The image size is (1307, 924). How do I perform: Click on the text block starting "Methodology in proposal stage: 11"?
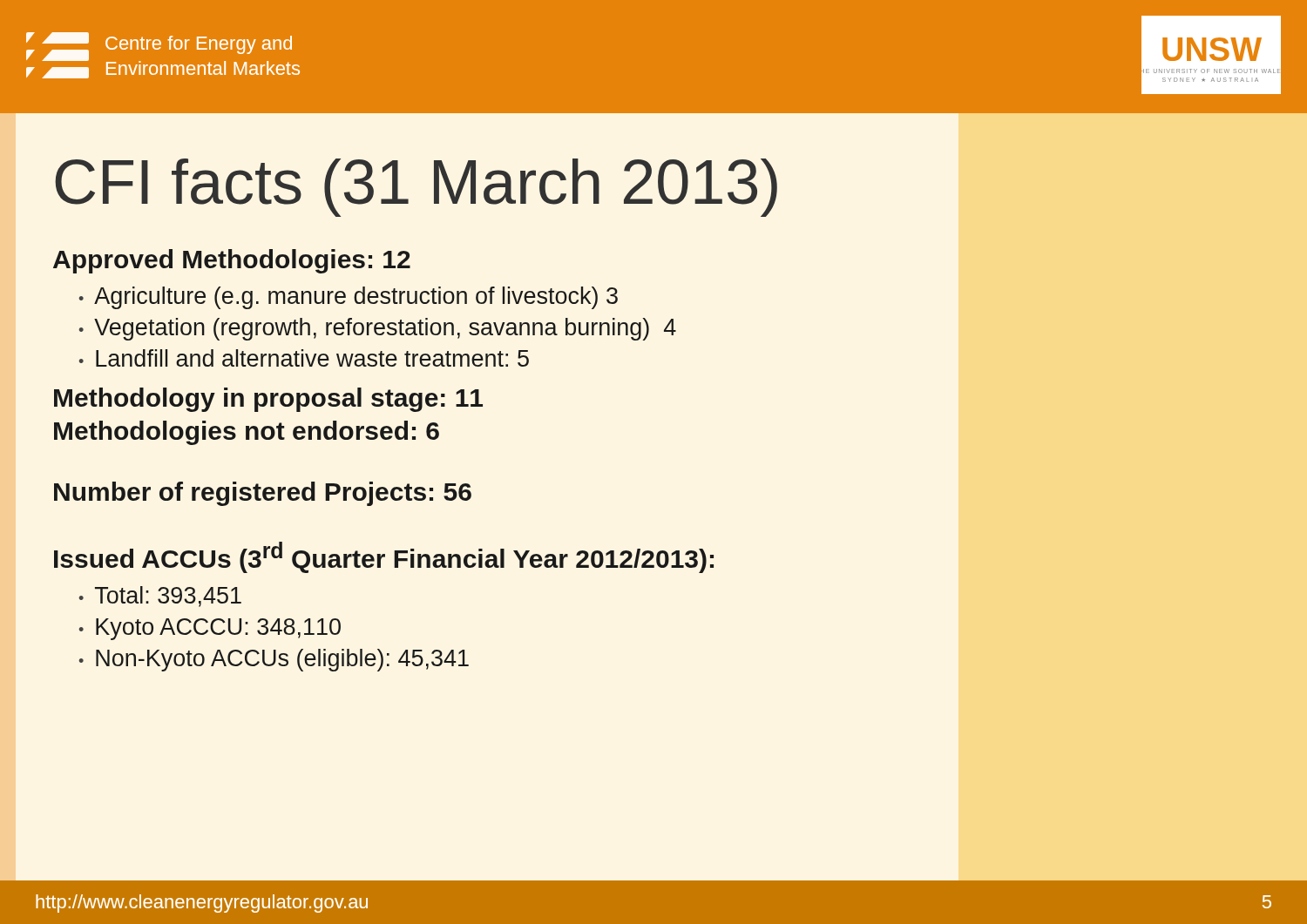point(268,398)
